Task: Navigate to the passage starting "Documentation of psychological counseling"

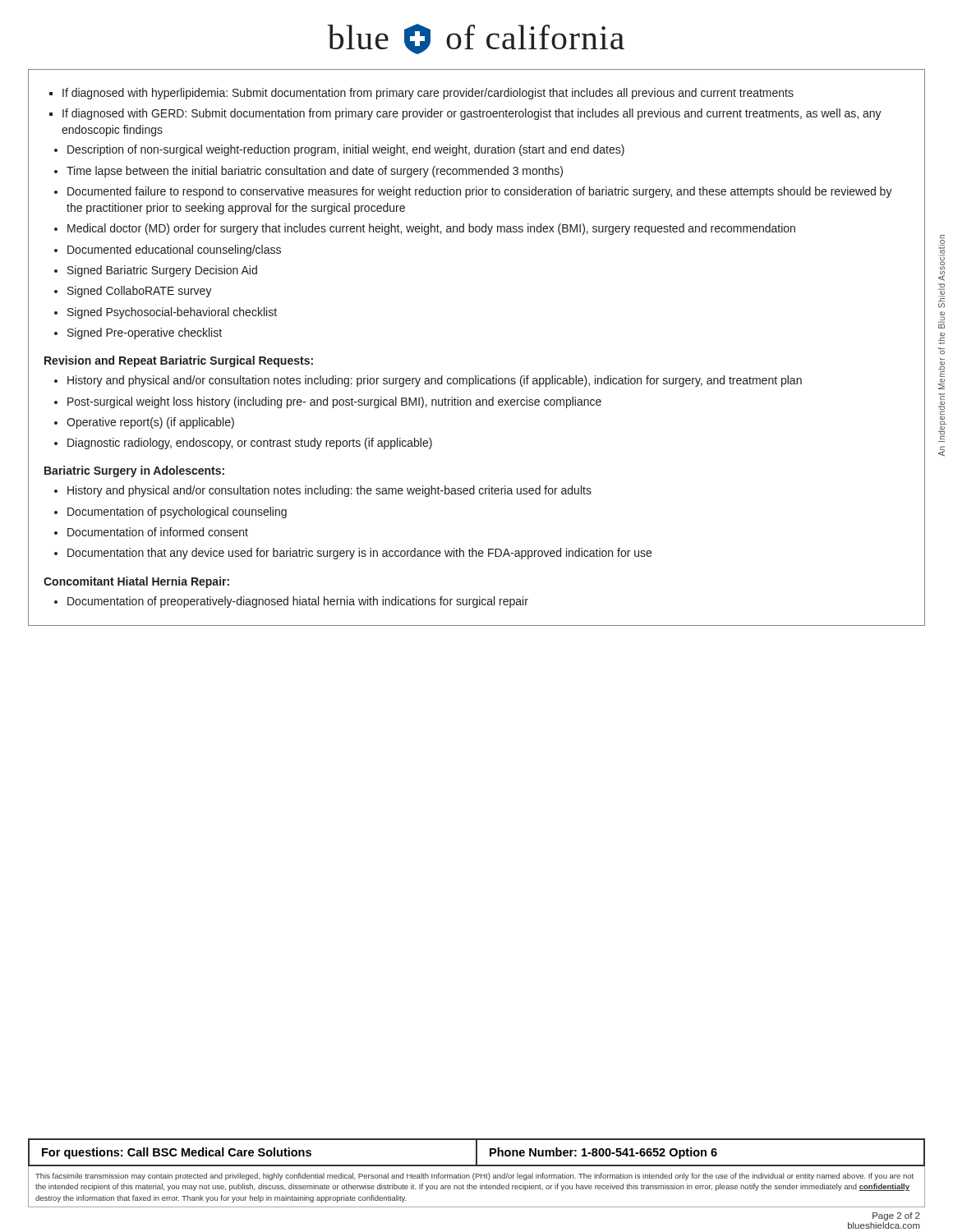Action: point(177,511)
